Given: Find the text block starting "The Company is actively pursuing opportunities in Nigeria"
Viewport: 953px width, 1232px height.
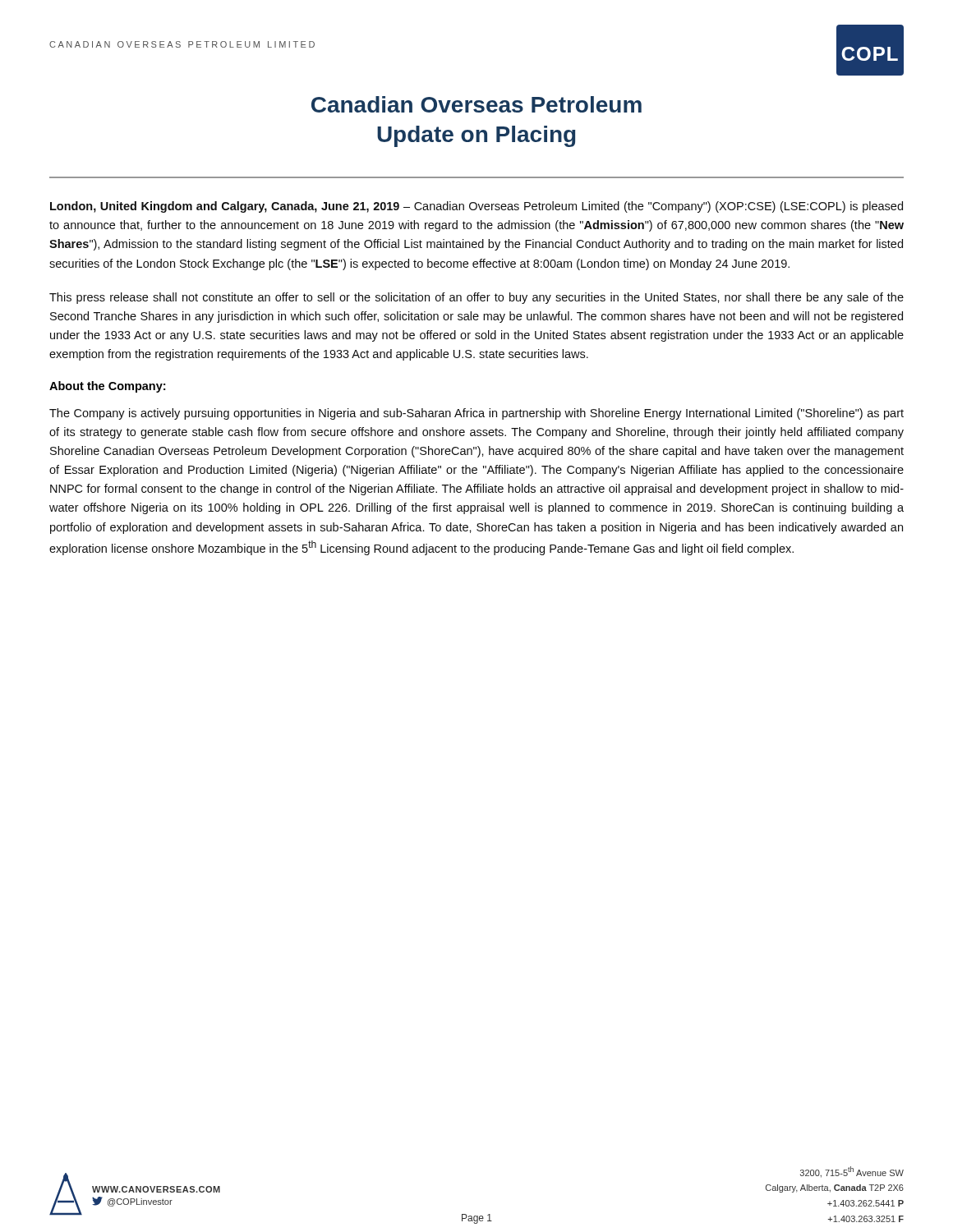Looking at the screenshot, I should (476, 481).
